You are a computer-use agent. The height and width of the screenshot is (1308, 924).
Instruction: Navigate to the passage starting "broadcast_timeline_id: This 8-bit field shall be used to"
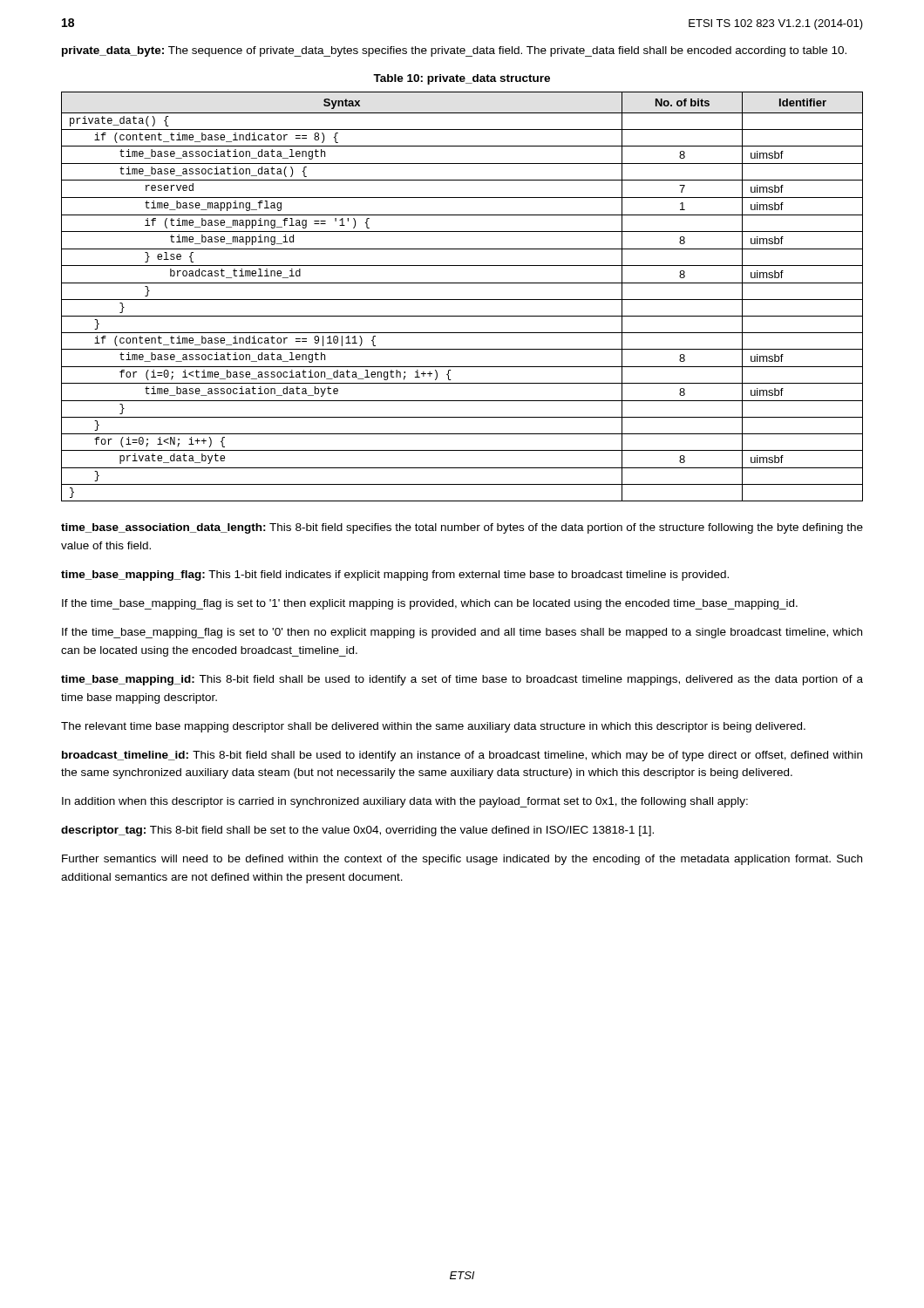tap(462, 763)
